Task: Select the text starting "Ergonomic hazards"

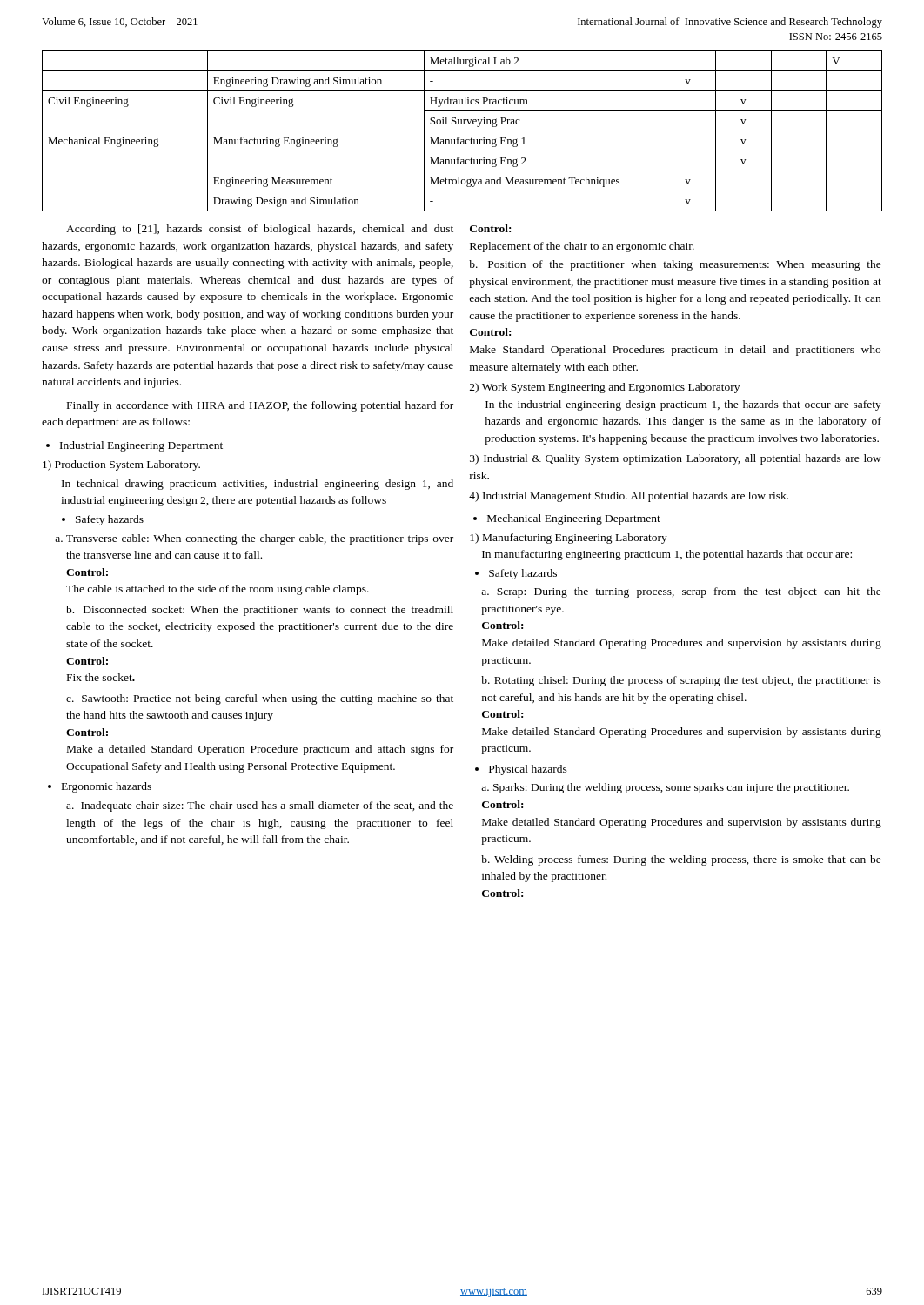Action: click(x=107, y=787)
